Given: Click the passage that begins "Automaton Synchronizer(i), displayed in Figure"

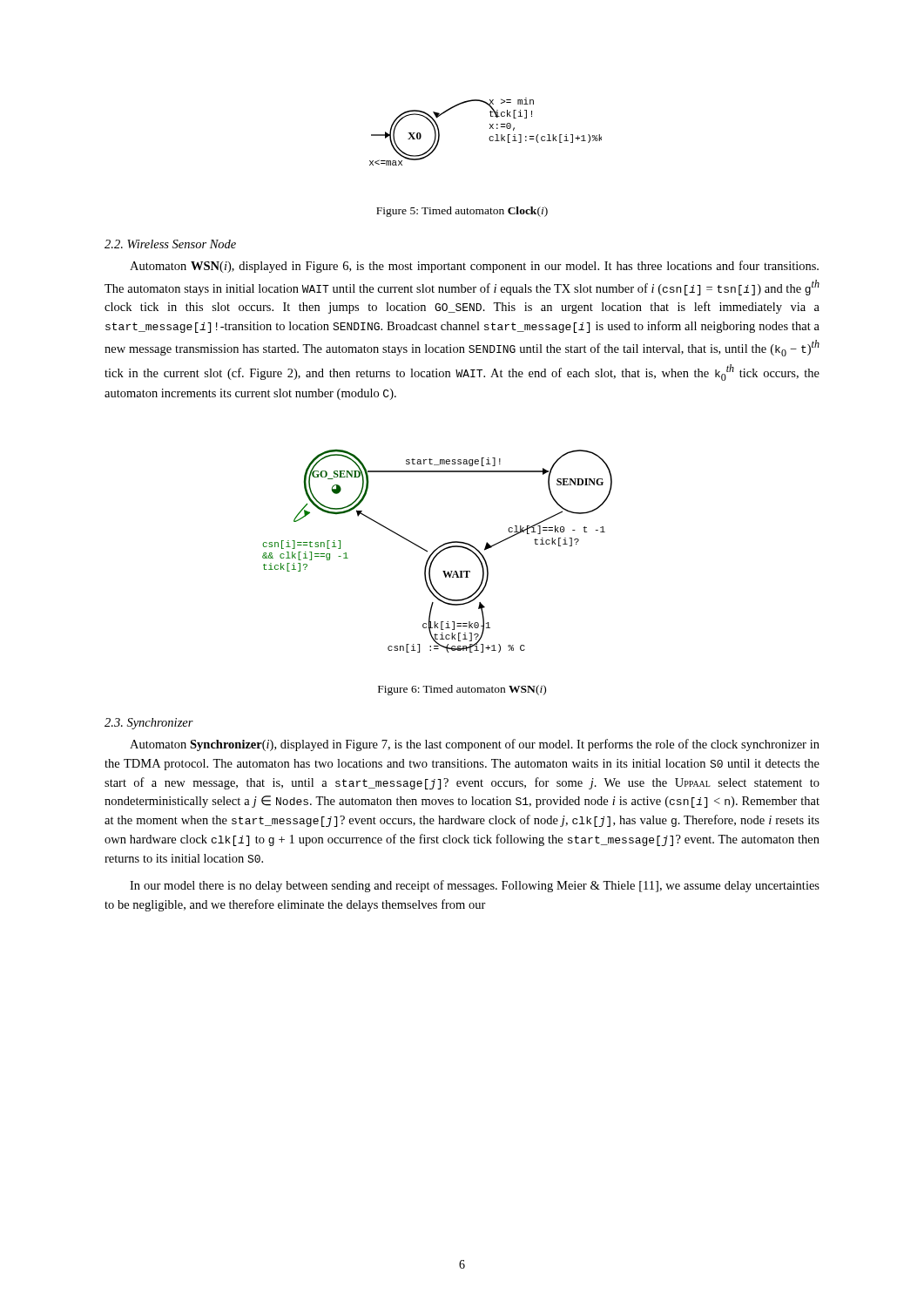Looking at the screenshot, I should click(462, 825).
